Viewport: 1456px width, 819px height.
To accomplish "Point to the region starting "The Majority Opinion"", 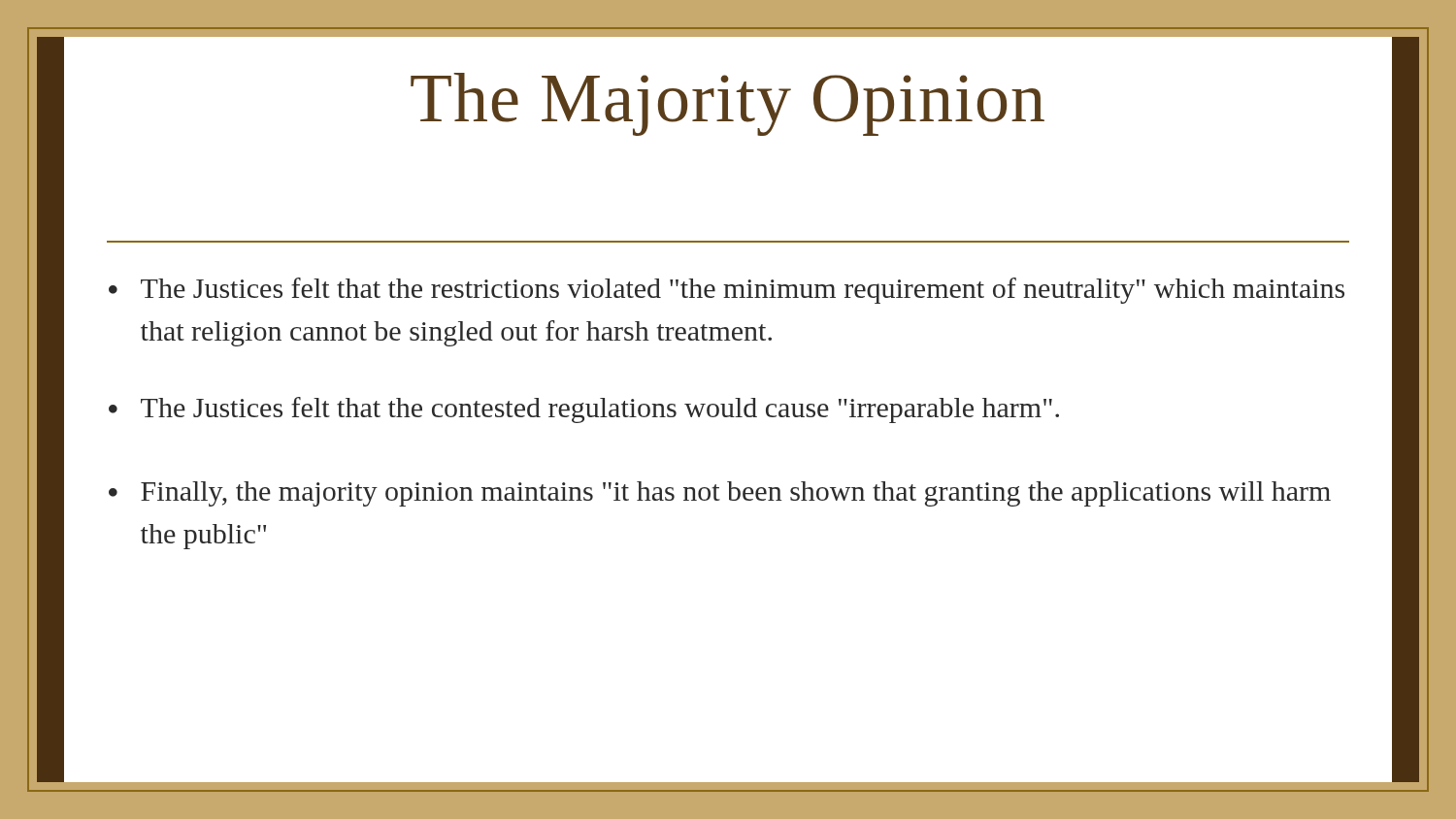I will (x=728, y=98).
